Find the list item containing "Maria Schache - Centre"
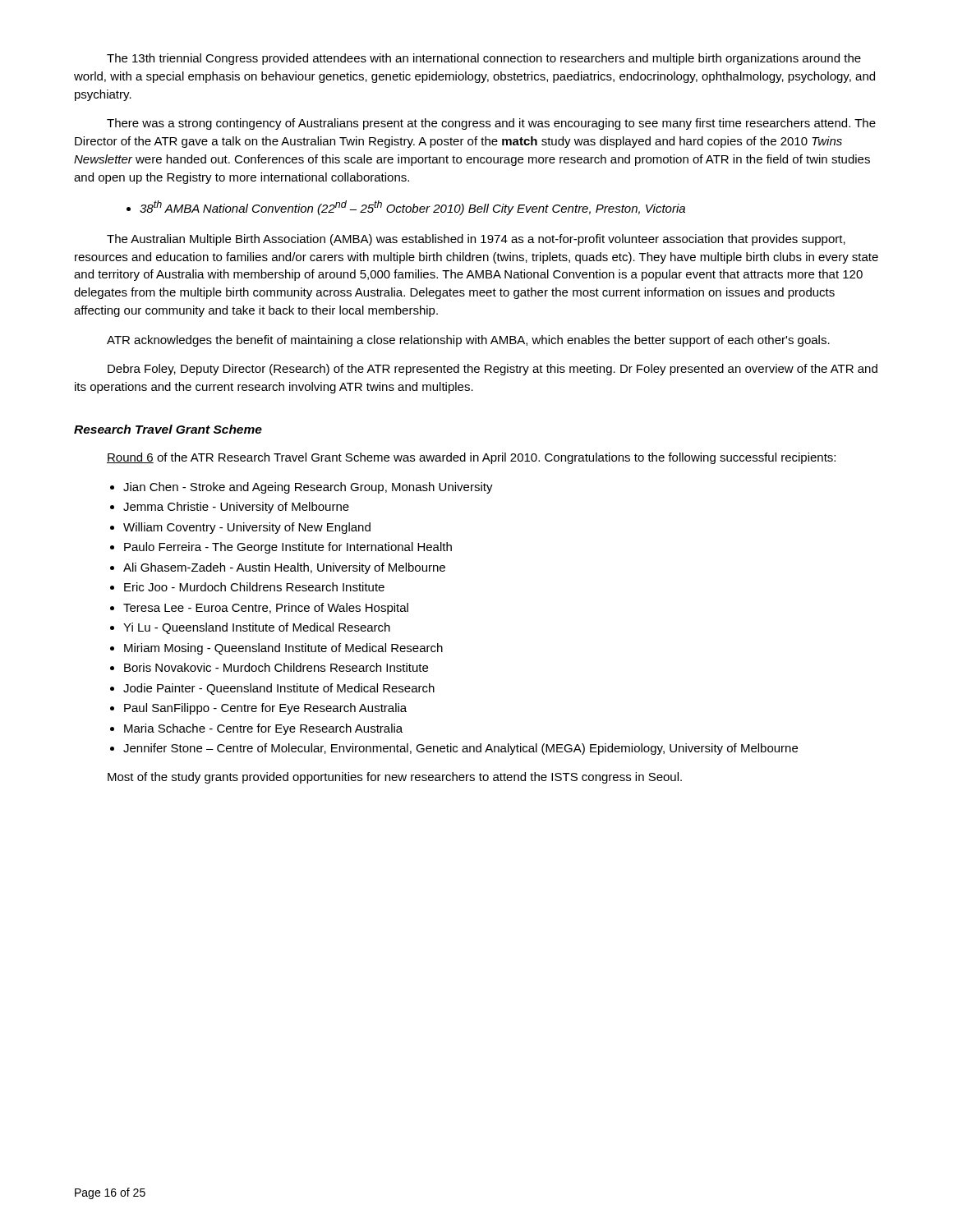Viewport: 953px width, 1232px height. pos(256,729)
